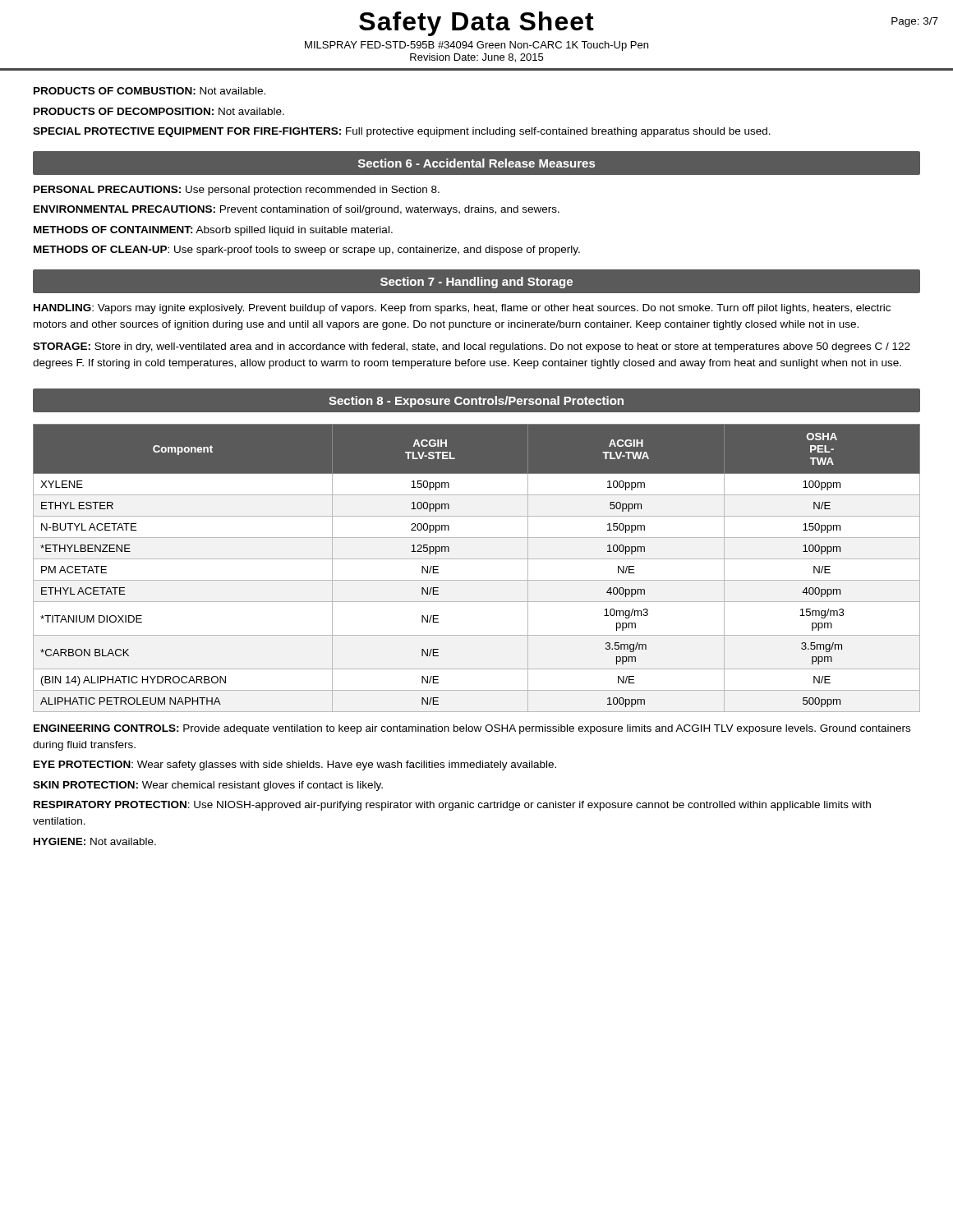Find the block starting "HANDLING: Vapors may"
The width and height of the screenshot is (953, 1232).
click(462, 316)
